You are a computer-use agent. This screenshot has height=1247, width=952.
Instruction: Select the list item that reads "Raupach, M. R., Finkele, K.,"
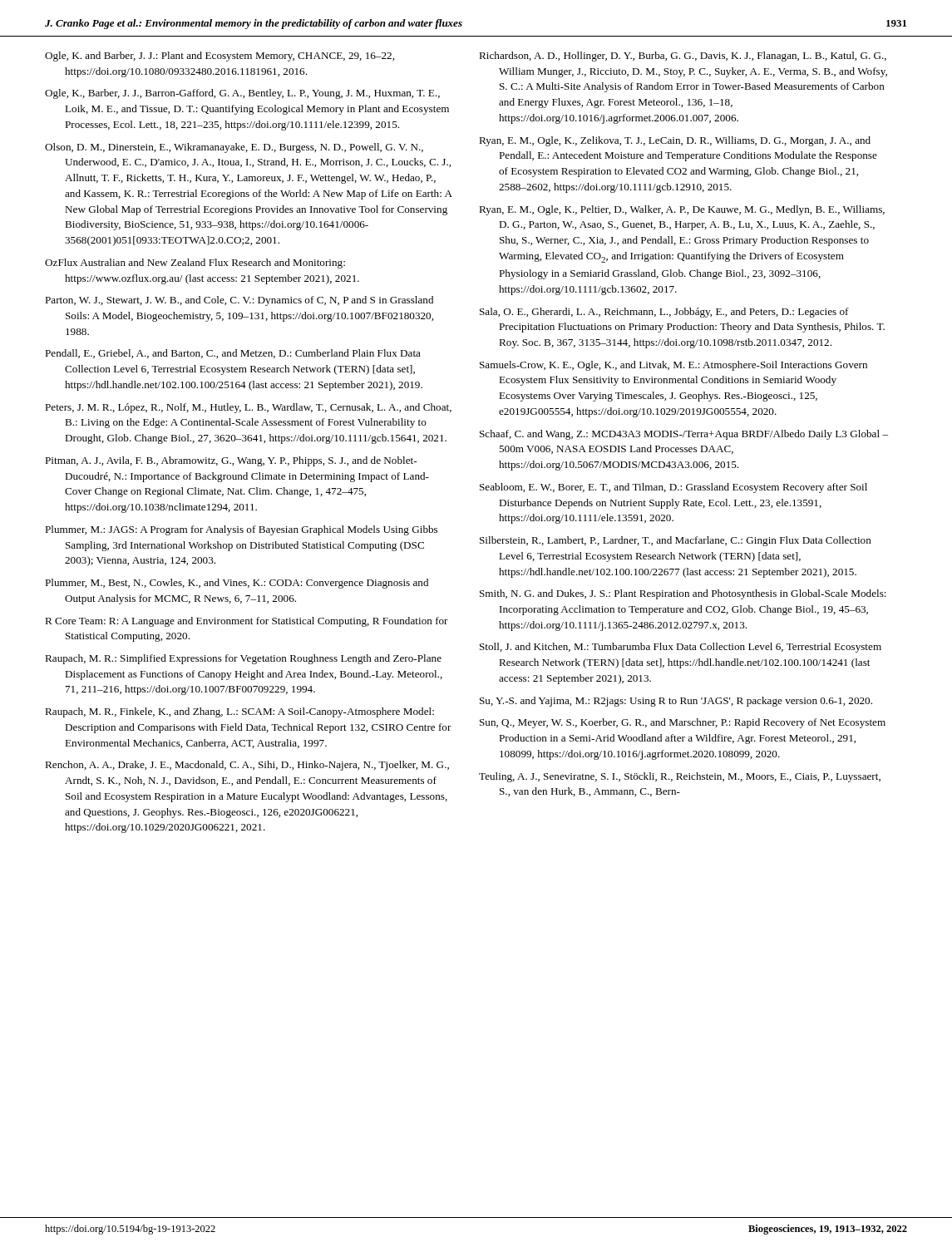248,727
